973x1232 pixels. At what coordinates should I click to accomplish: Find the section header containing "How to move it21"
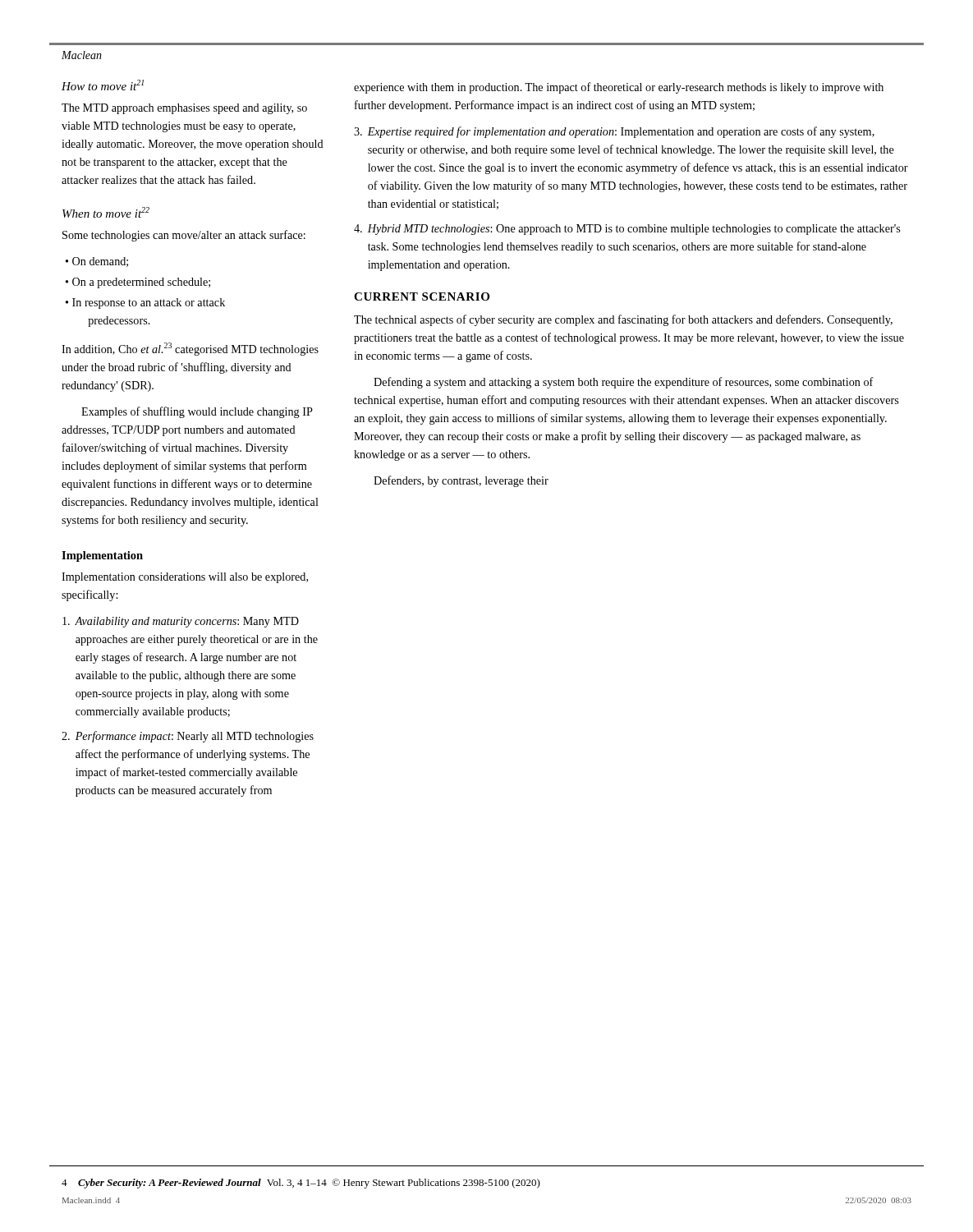(103, 85)
